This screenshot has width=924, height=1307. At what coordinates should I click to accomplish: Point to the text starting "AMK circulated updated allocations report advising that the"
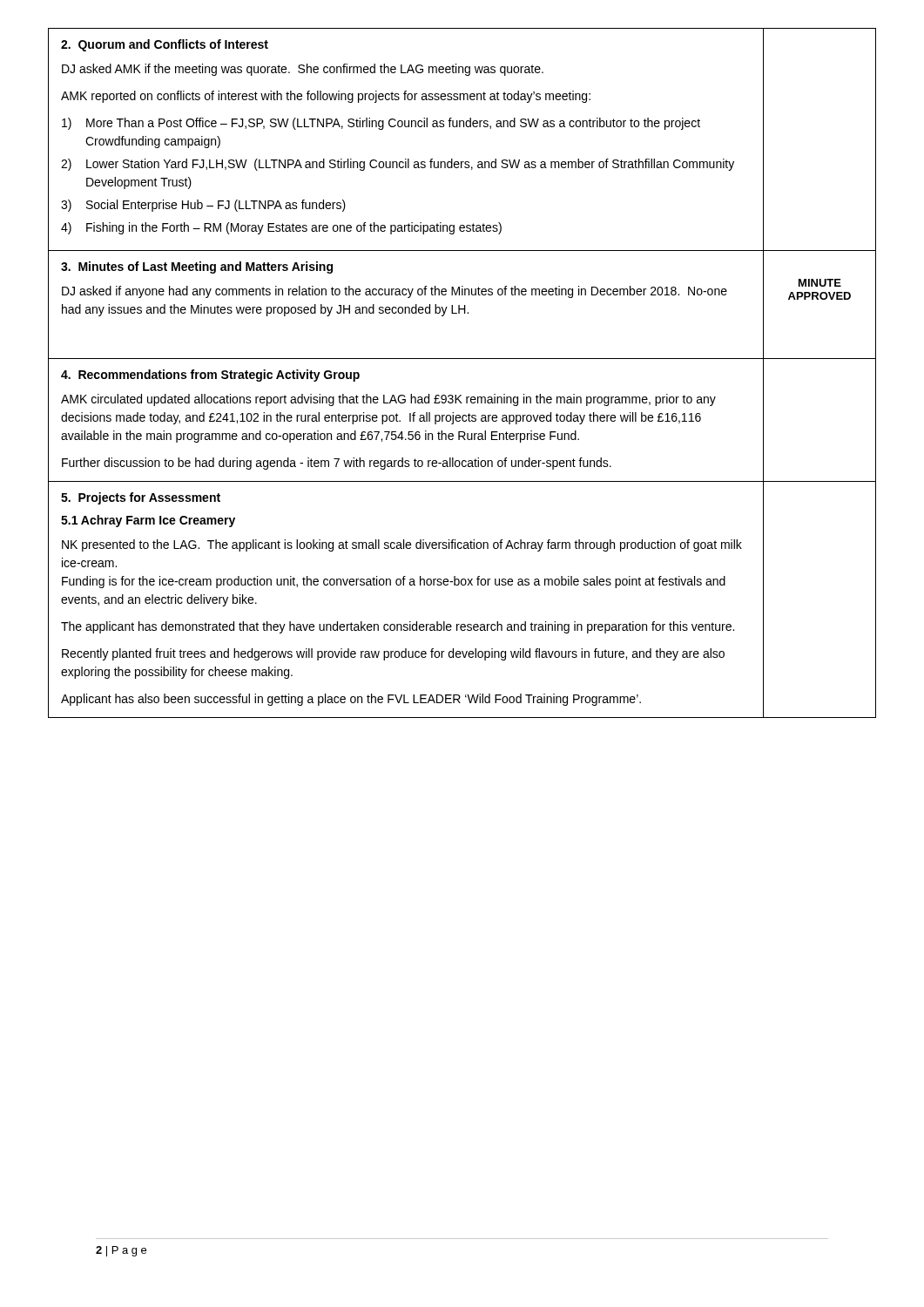click(x=388, y=417)
